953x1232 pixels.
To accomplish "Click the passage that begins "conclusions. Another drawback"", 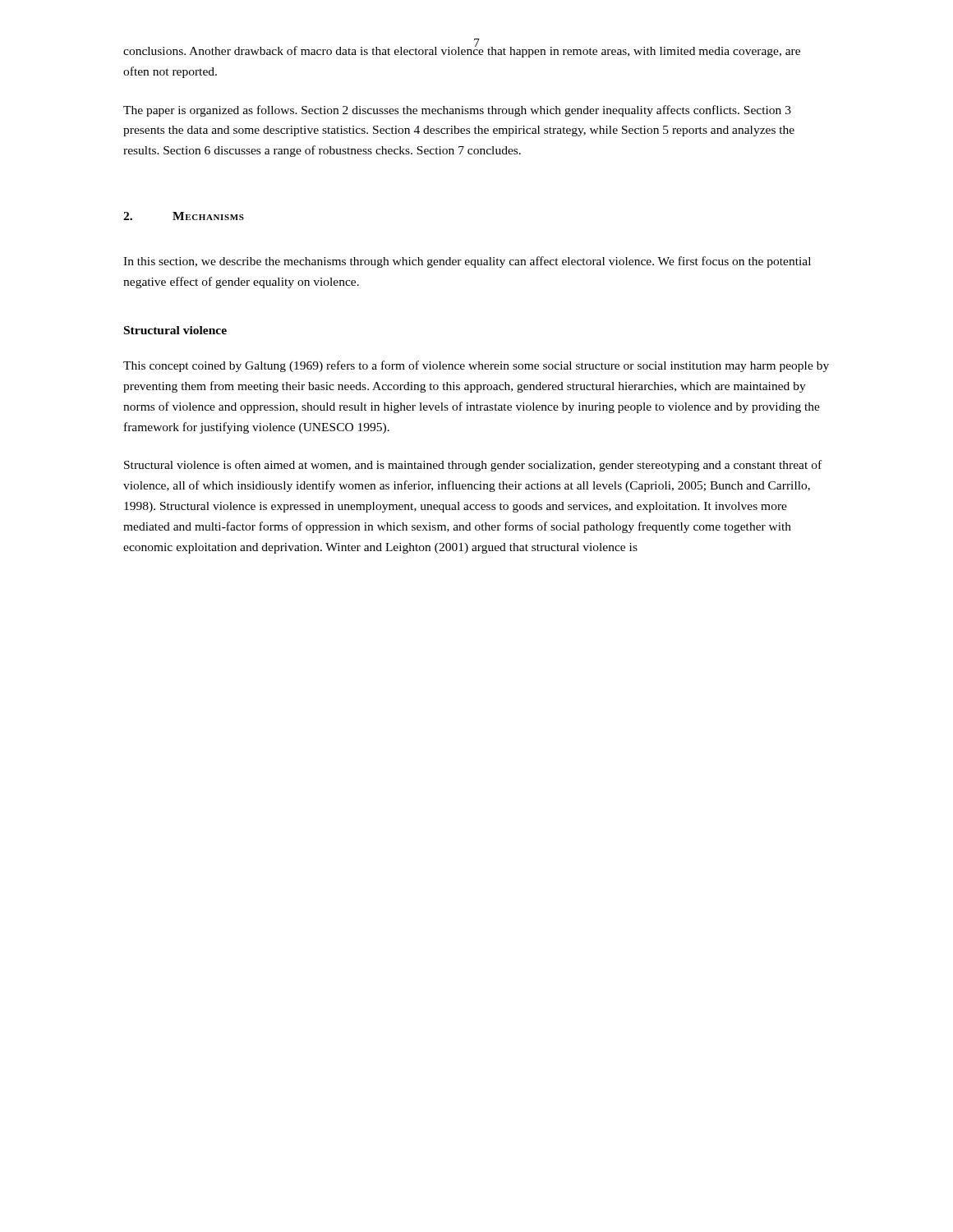I will coord(462,61).
